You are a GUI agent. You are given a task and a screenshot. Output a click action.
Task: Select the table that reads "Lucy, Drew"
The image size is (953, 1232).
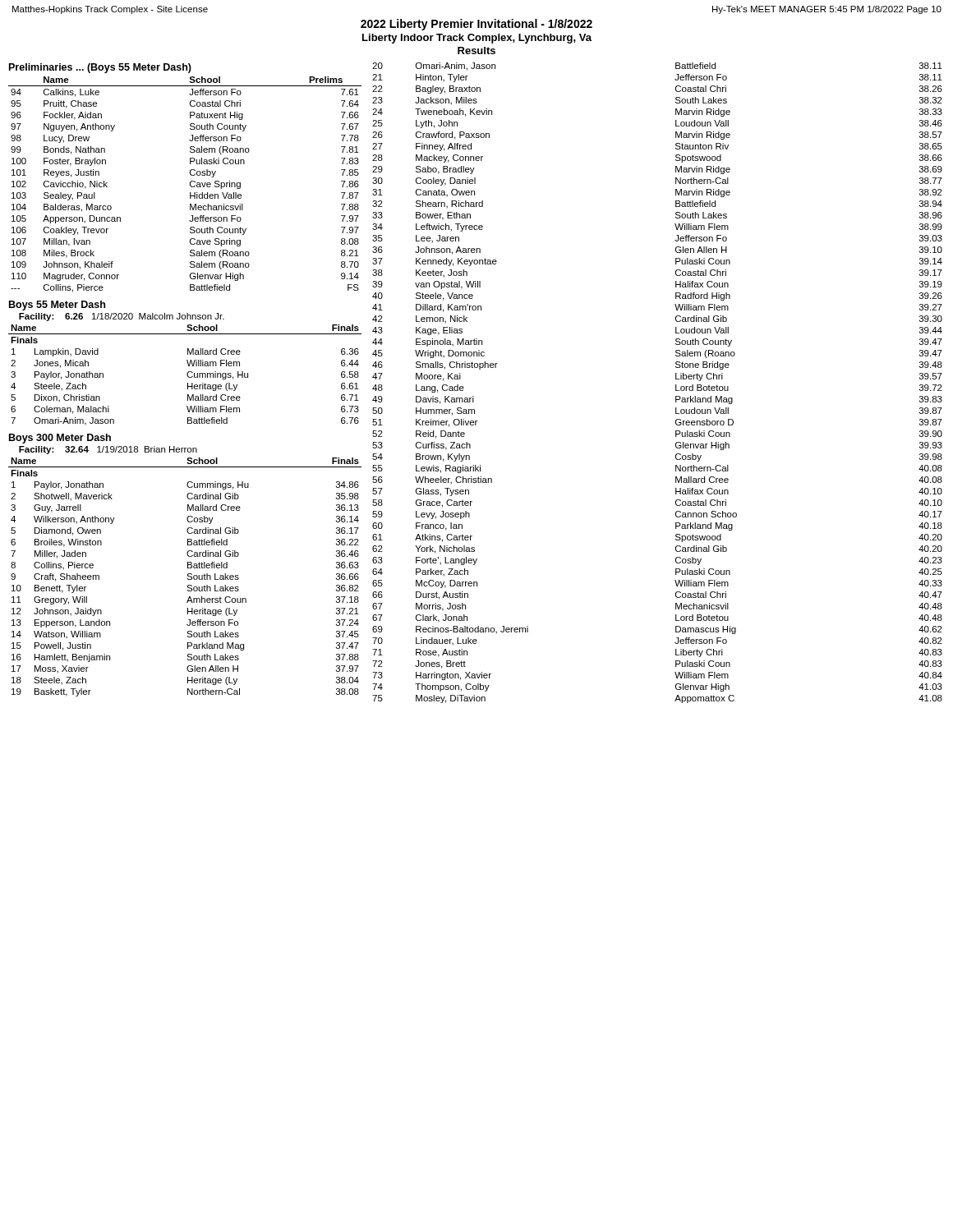185,184
